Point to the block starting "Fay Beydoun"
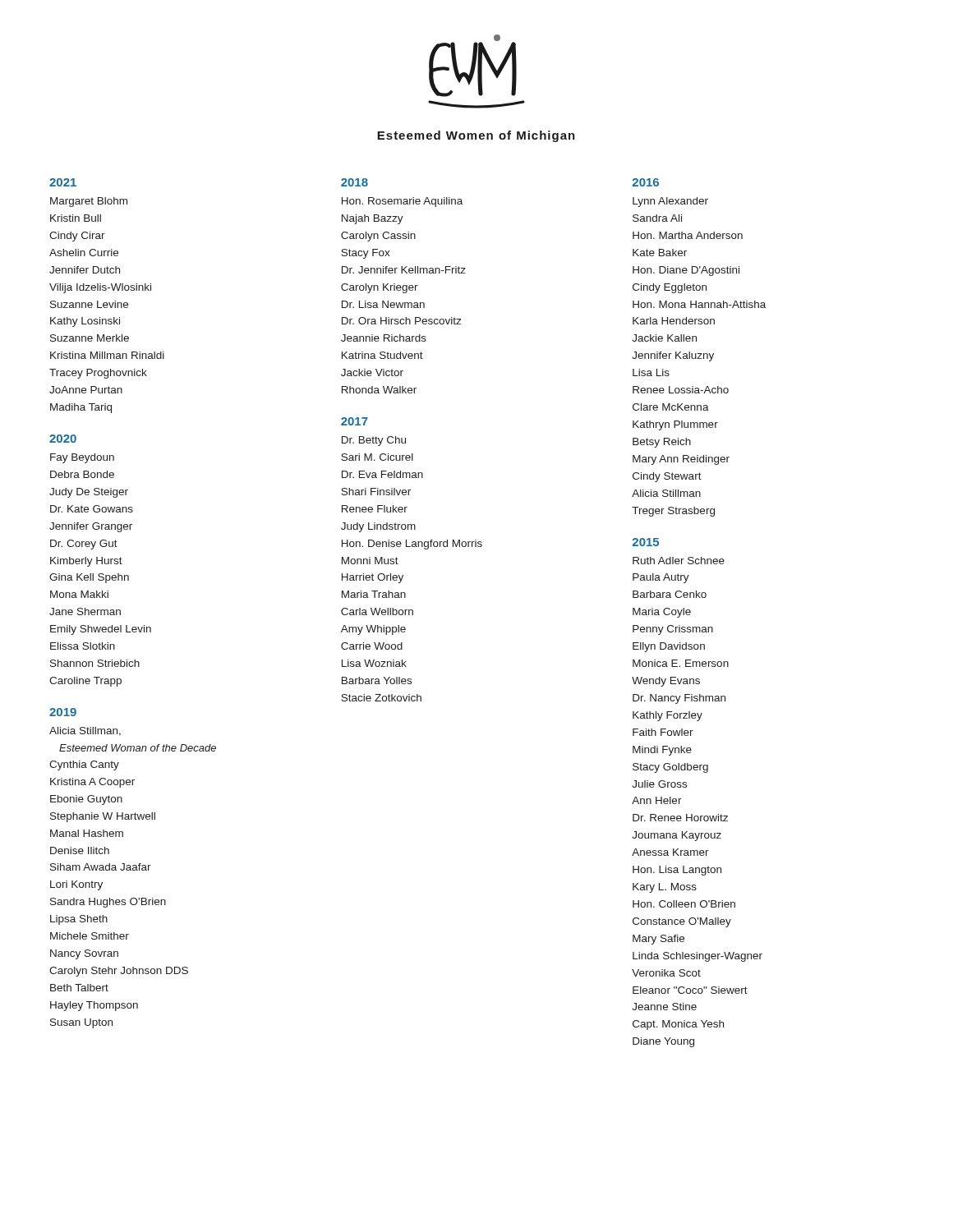Image resolution: width=953 pixels, height=1232 pixels. [82, 457]
